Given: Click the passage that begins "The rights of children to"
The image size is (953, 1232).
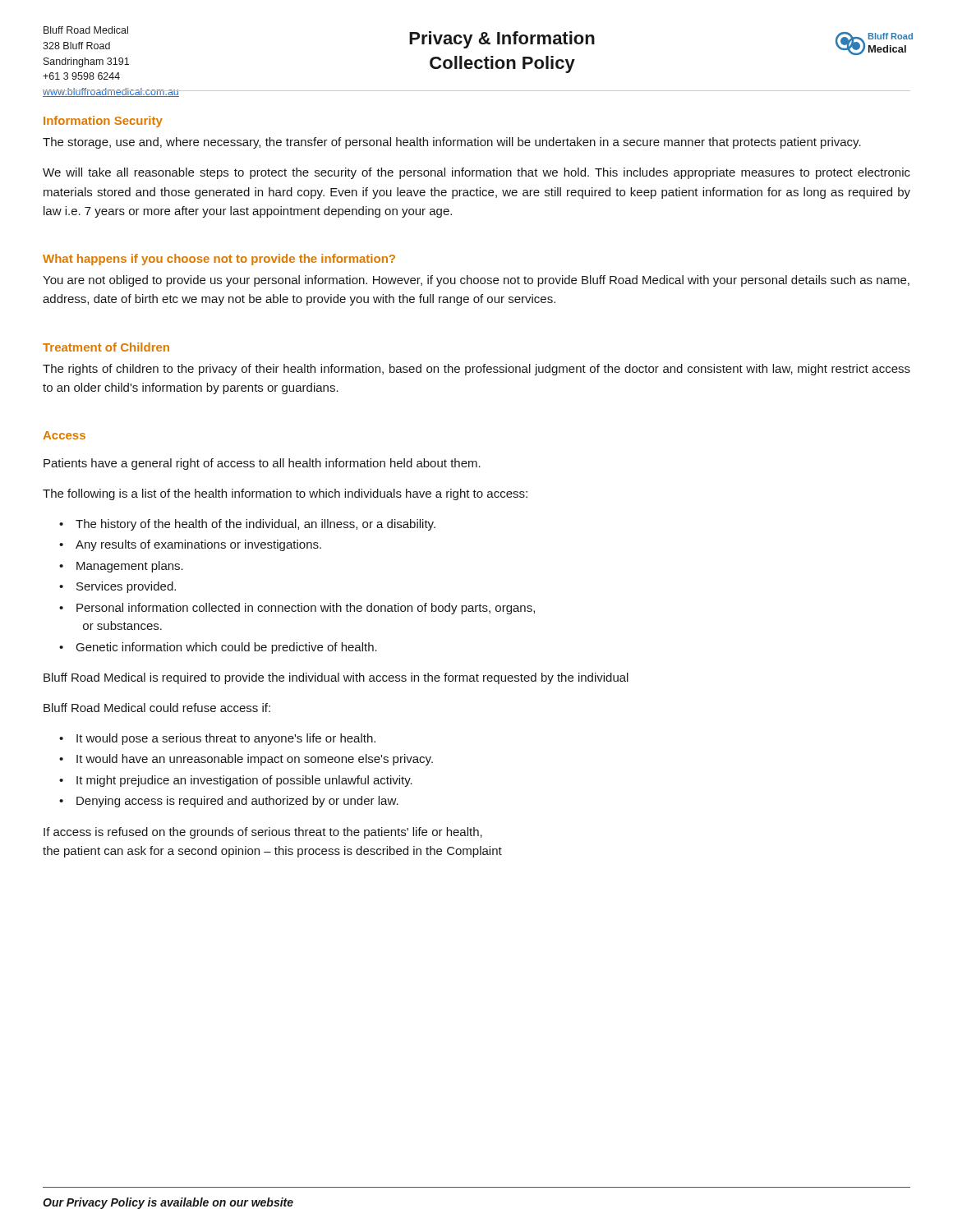Looking at the screenshot, I should coord(476,377).
